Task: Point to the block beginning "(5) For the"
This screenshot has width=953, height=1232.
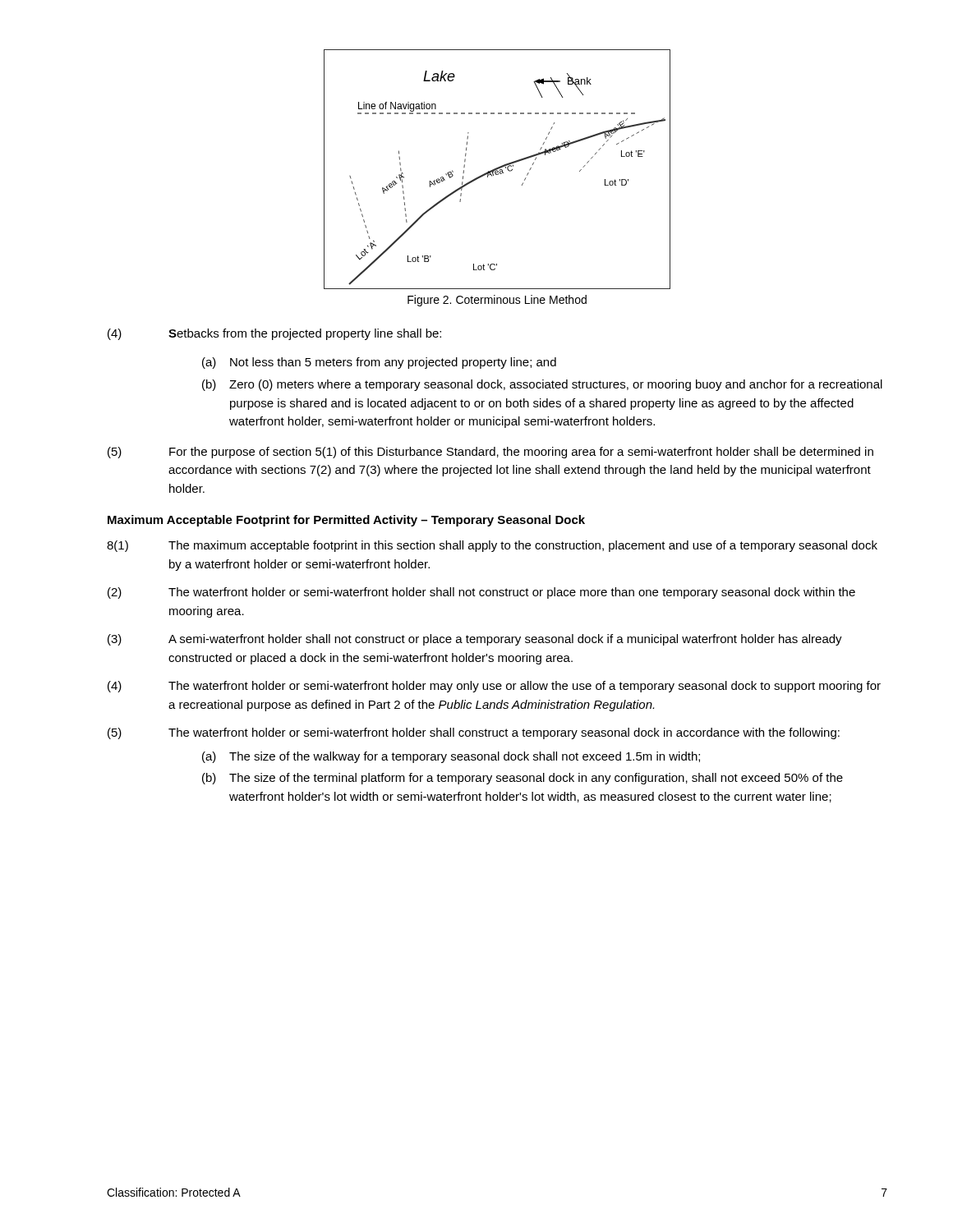Action: (497, 470)
